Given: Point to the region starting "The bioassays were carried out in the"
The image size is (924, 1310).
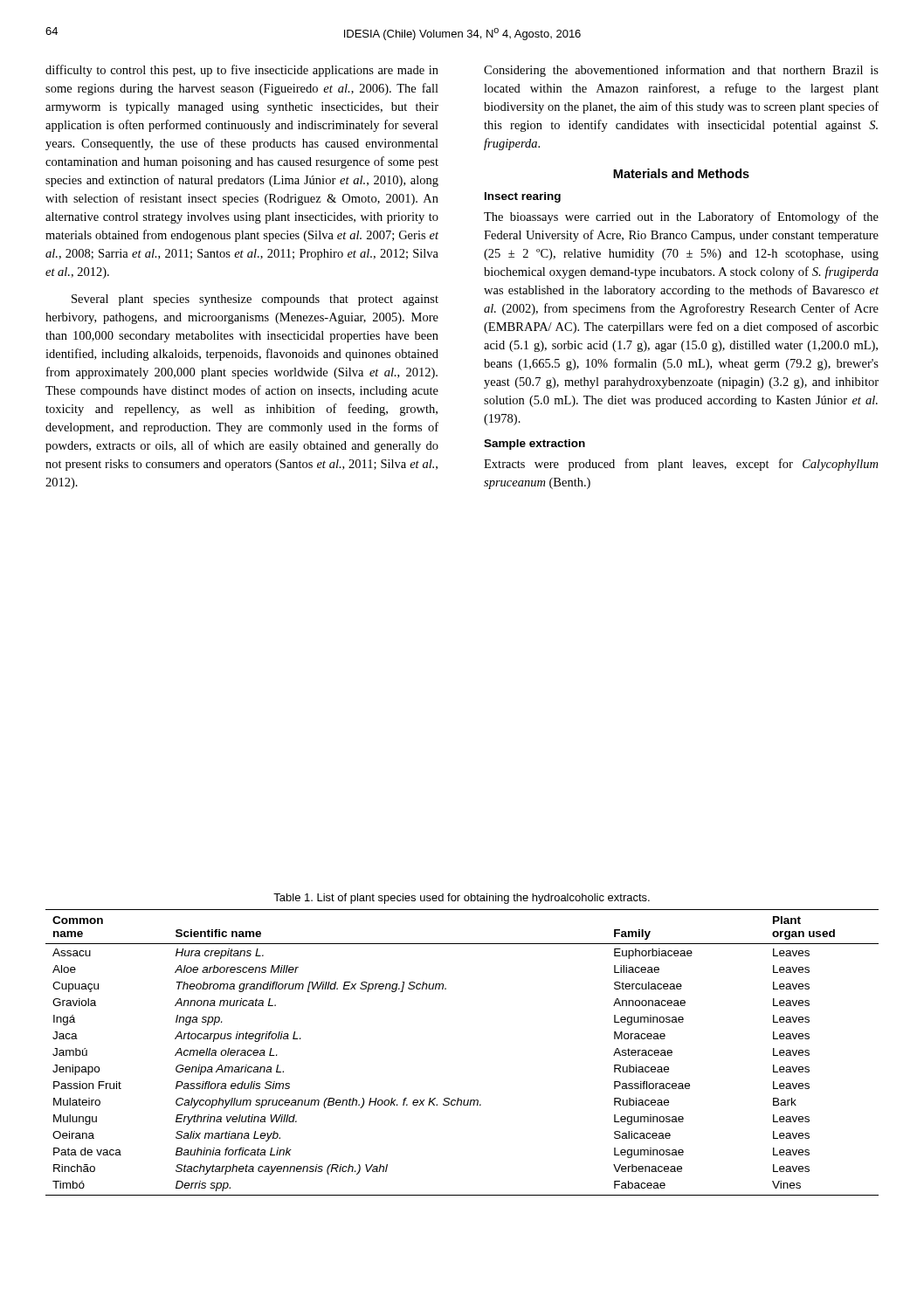Looking at the screenshot, I should (681, 318).
